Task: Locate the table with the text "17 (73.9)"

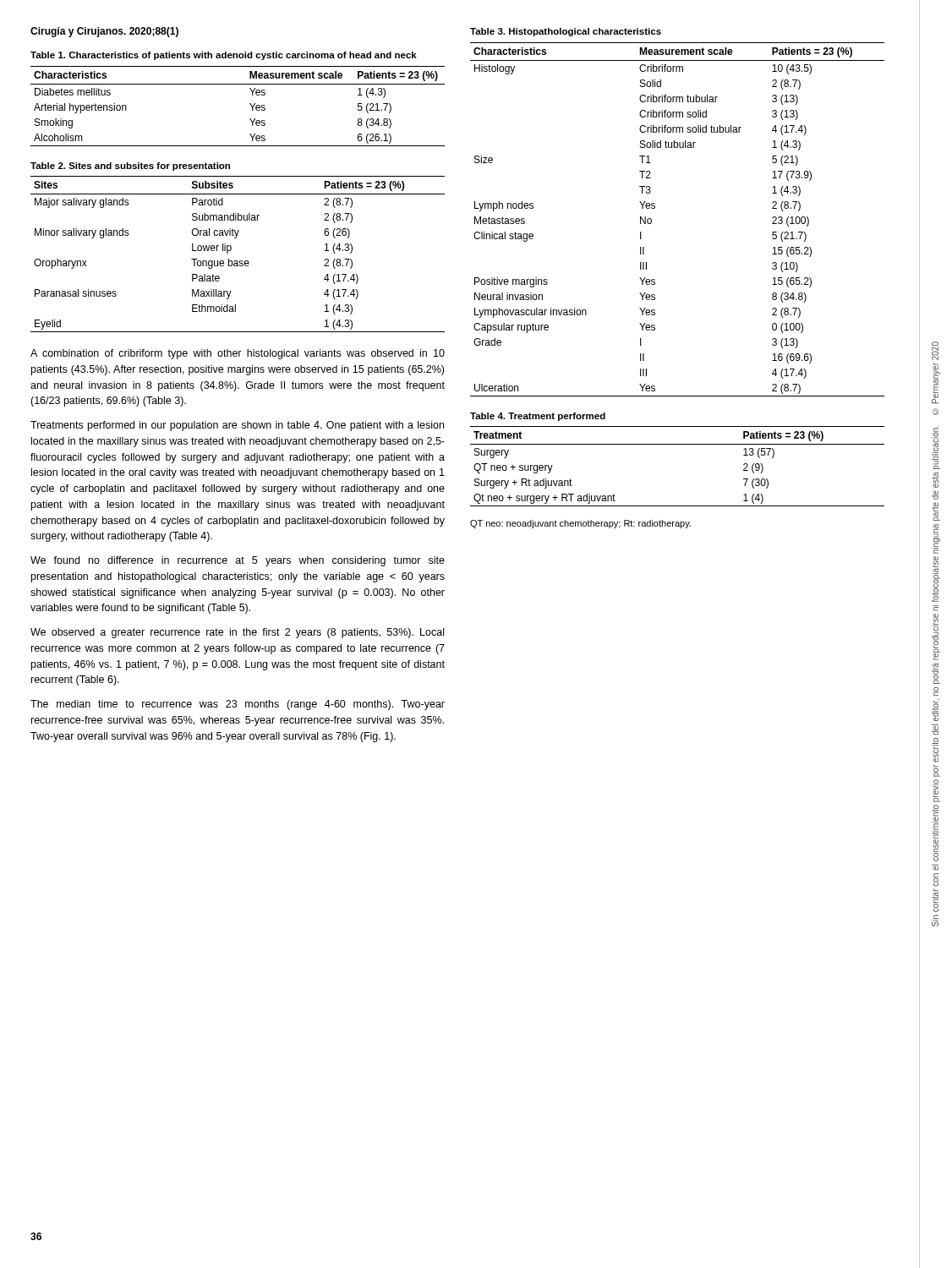Action: pyautogui.click(x=677, y=219)
